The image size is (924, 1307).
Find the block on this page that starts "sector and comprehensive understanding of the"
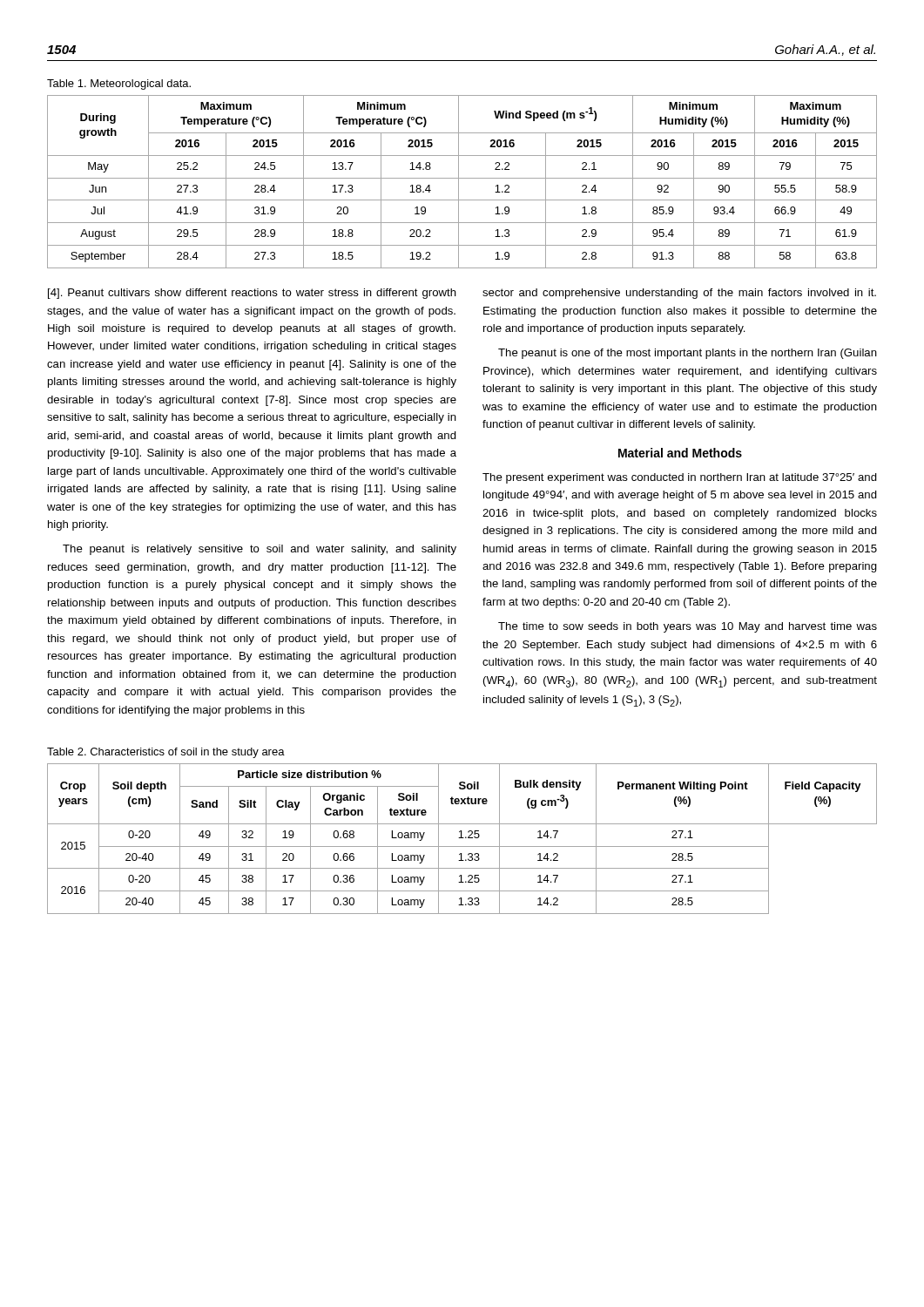click(x=680, y=359)
